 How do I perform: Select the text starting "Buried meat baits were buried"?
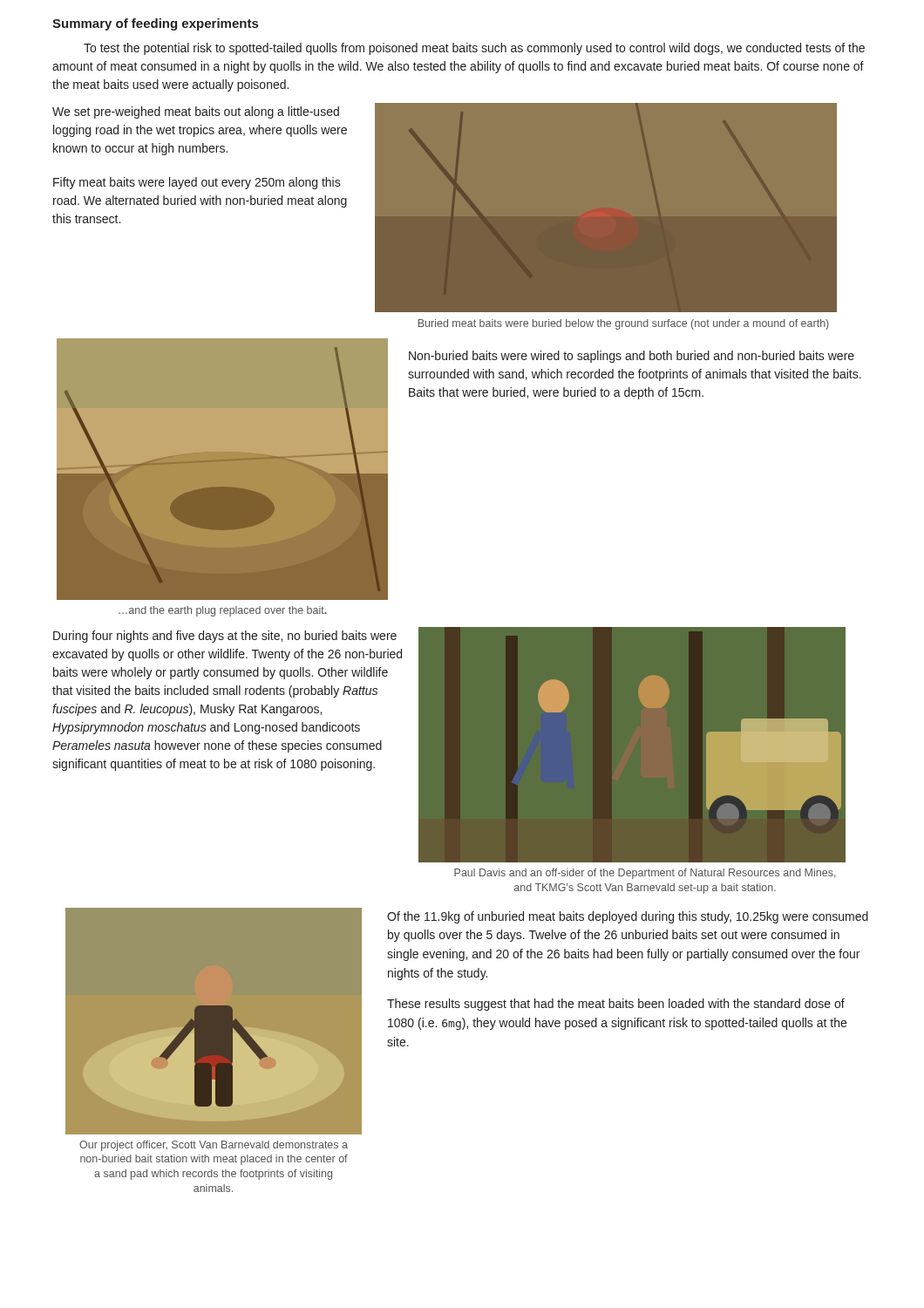623,324
